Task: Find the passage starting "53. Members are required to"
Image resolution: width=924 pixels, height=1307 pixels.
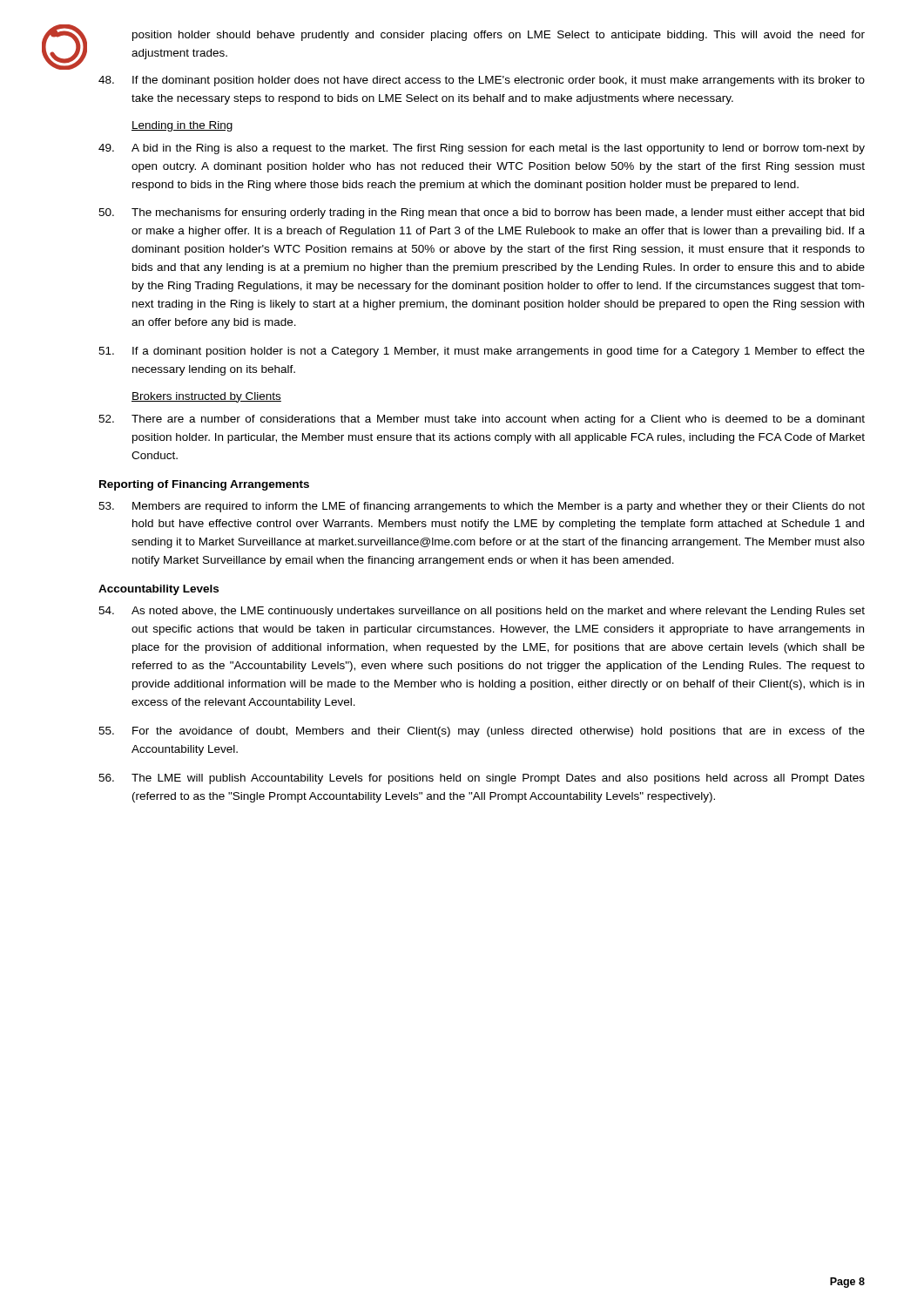Action: (482, 534)
